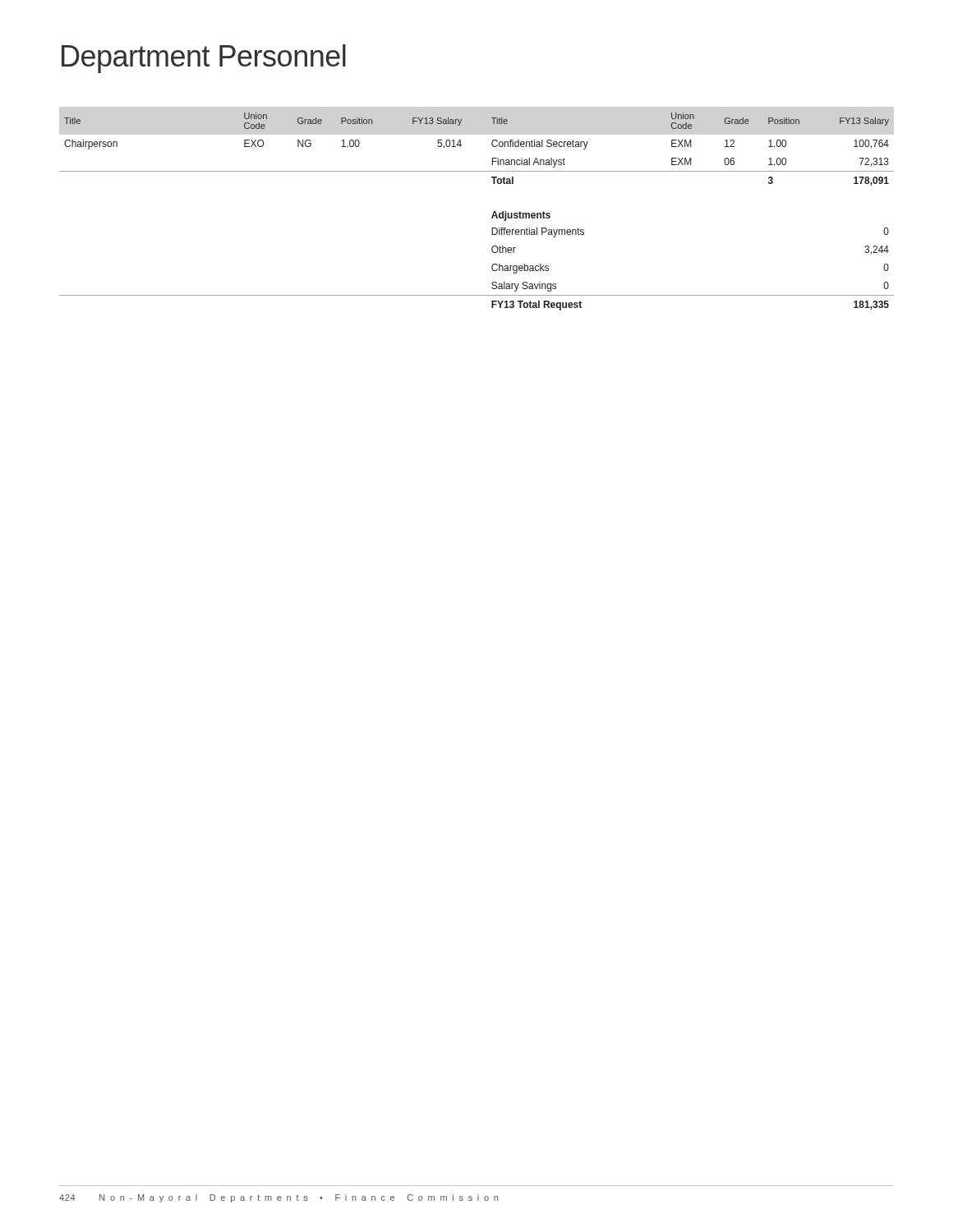
Task: Select the title containing "Department Personnel"
Action: [203, 57]
